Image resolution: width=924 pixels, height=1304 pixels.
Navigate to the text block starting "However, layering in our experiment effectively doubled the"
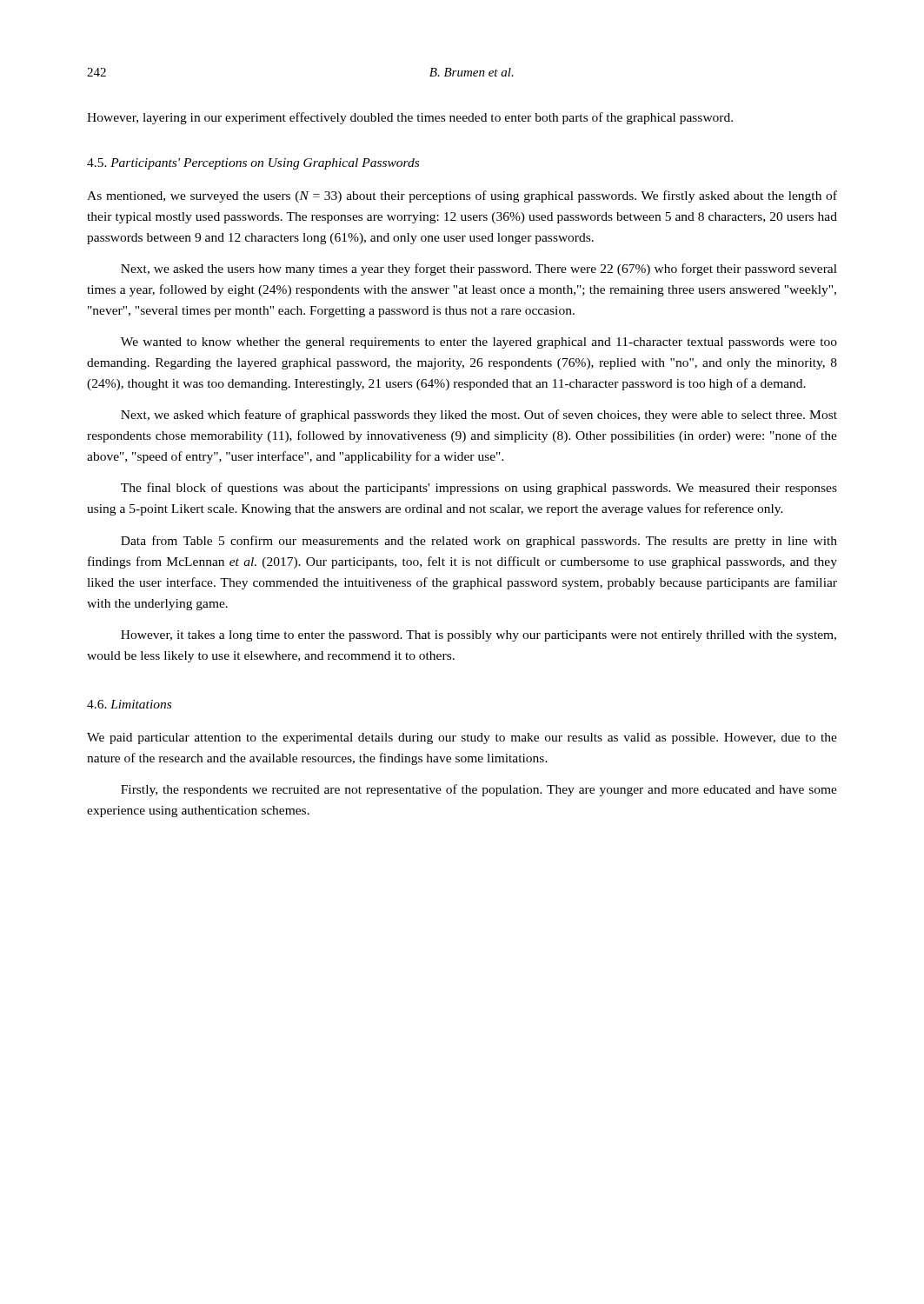[462, 118]
